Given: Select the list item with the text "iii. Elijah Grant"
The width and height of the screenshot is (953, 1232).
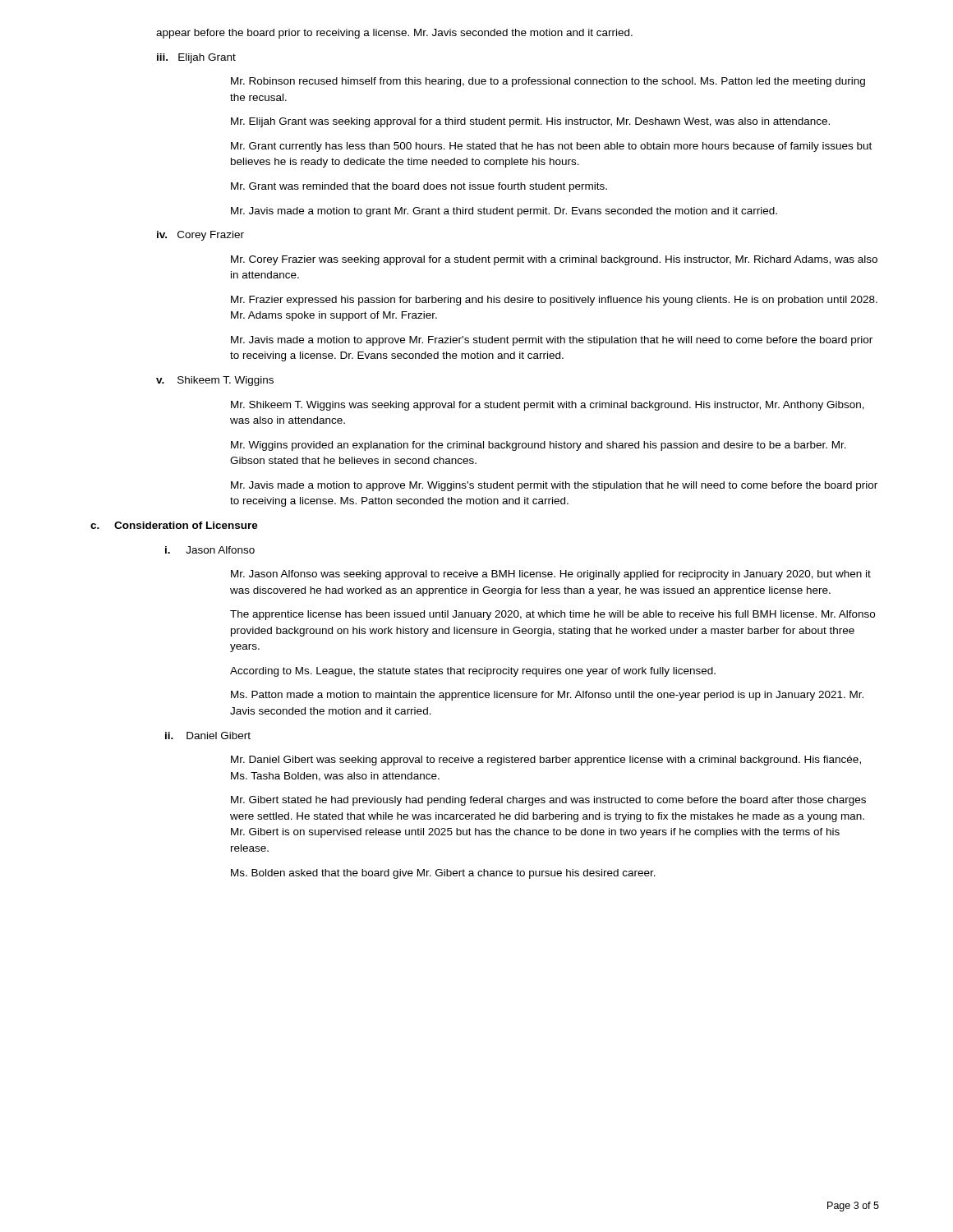Looking at the screenshot, I should [196, 57].
